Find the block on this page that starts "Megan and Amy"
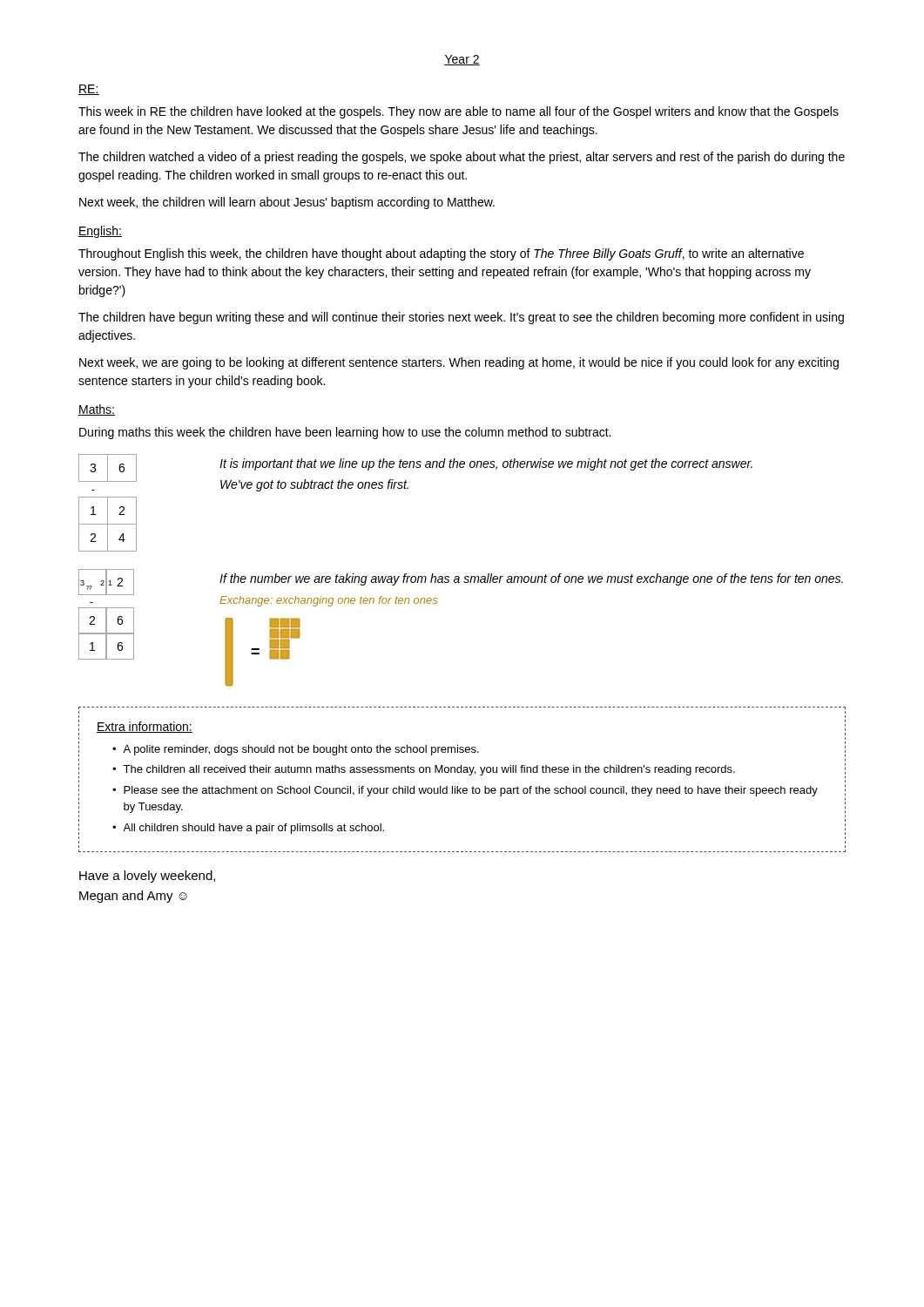The image size is (924, 1307). (x=134, y=895)
